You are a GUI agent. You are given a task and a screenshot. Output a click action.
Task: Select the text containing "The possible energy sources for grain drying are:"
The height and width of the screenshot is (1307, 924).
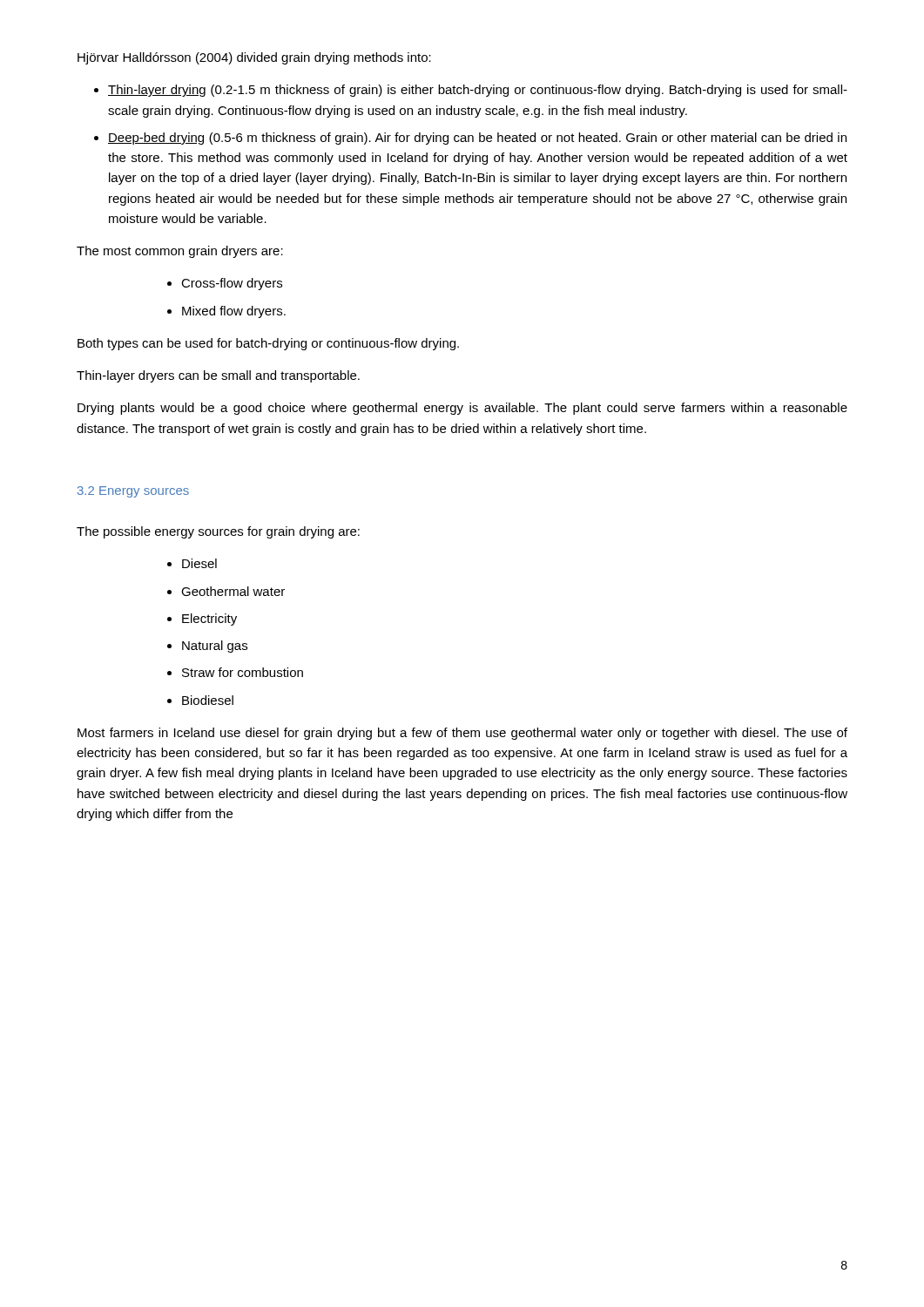coord(218,532)
